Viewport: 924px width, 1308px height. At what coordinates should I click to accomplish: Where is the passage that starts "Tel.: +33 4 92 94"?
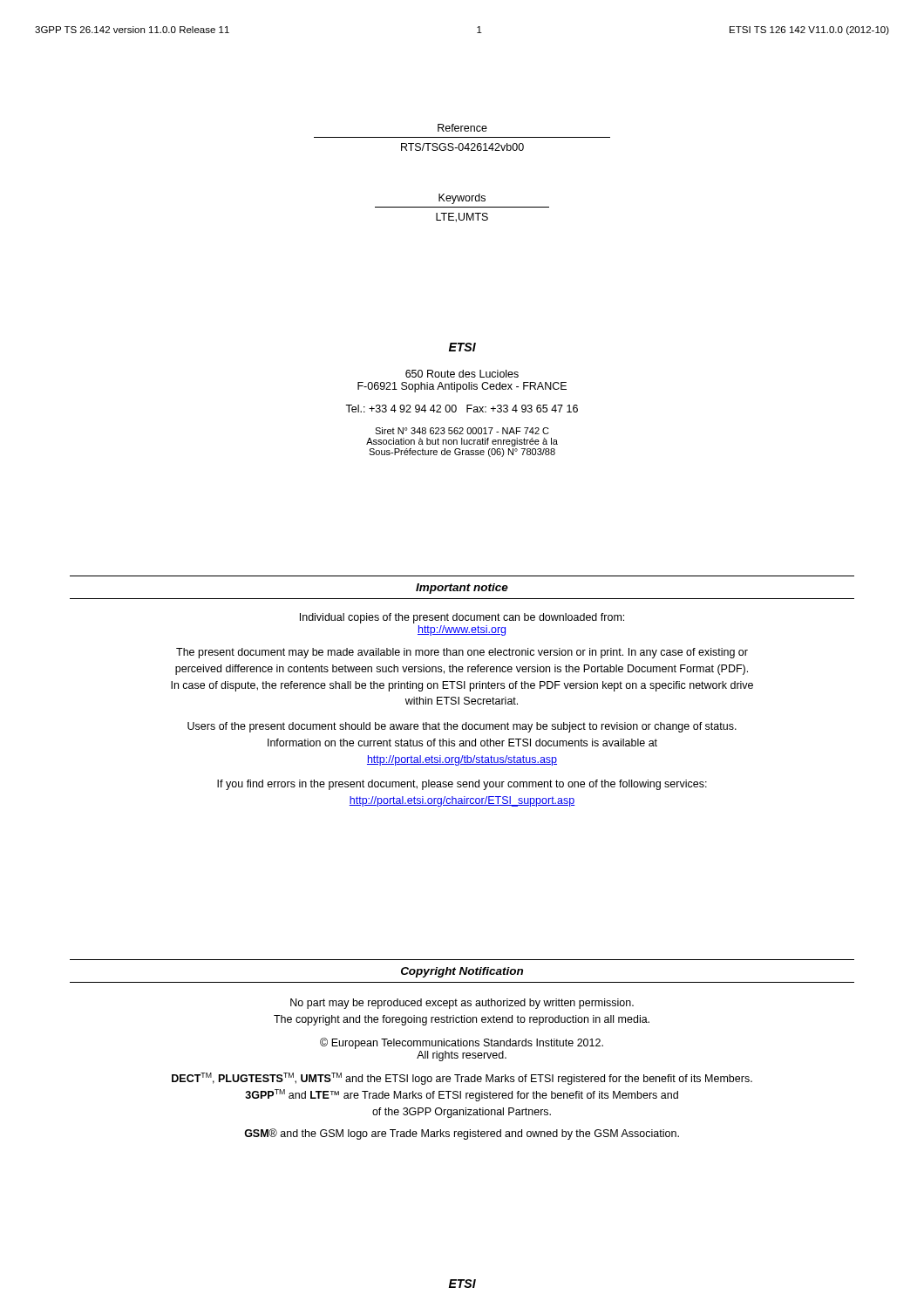pos(462,409)
